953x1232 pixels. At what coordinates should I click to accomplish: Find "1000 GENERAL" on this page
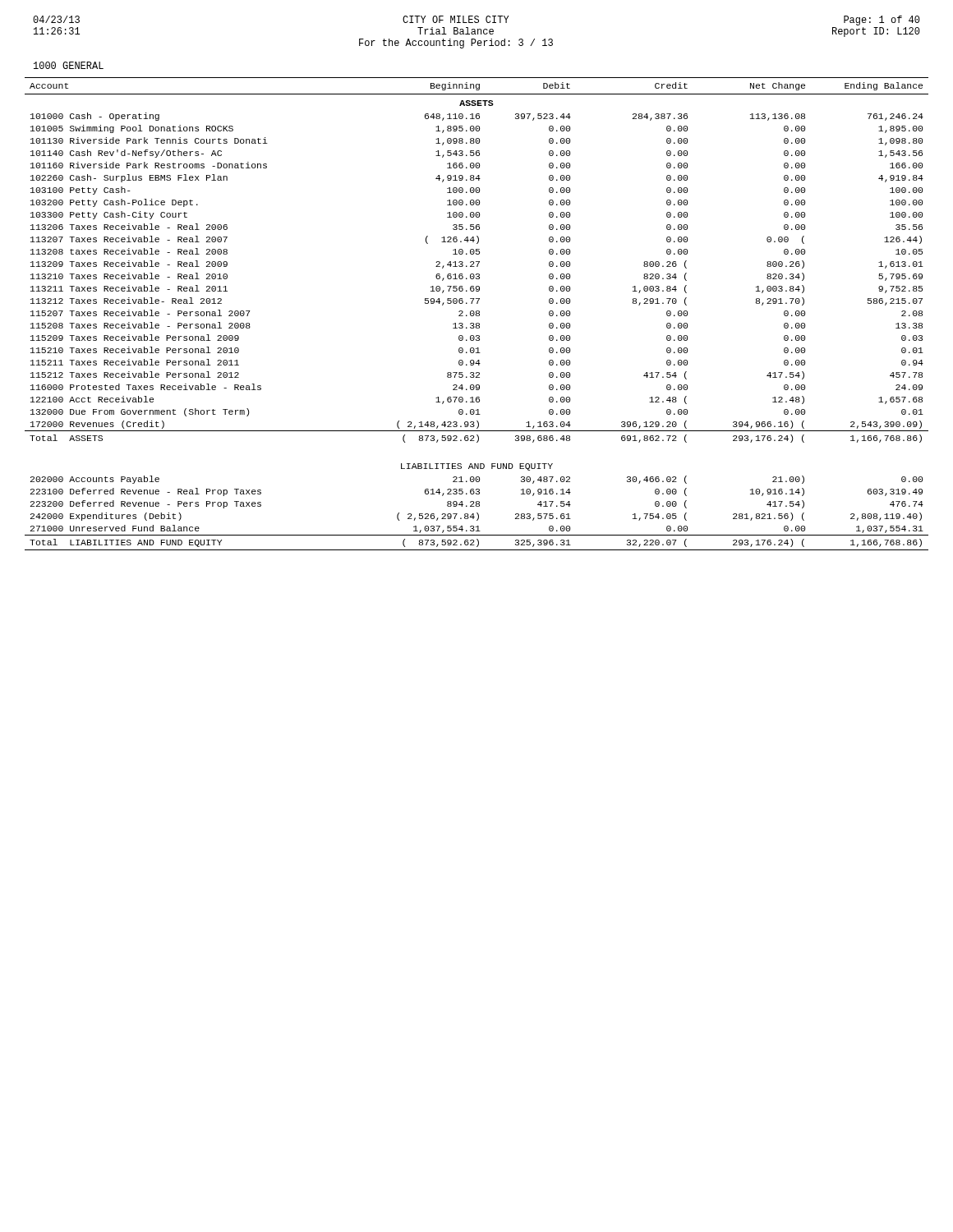click(68, 67)
